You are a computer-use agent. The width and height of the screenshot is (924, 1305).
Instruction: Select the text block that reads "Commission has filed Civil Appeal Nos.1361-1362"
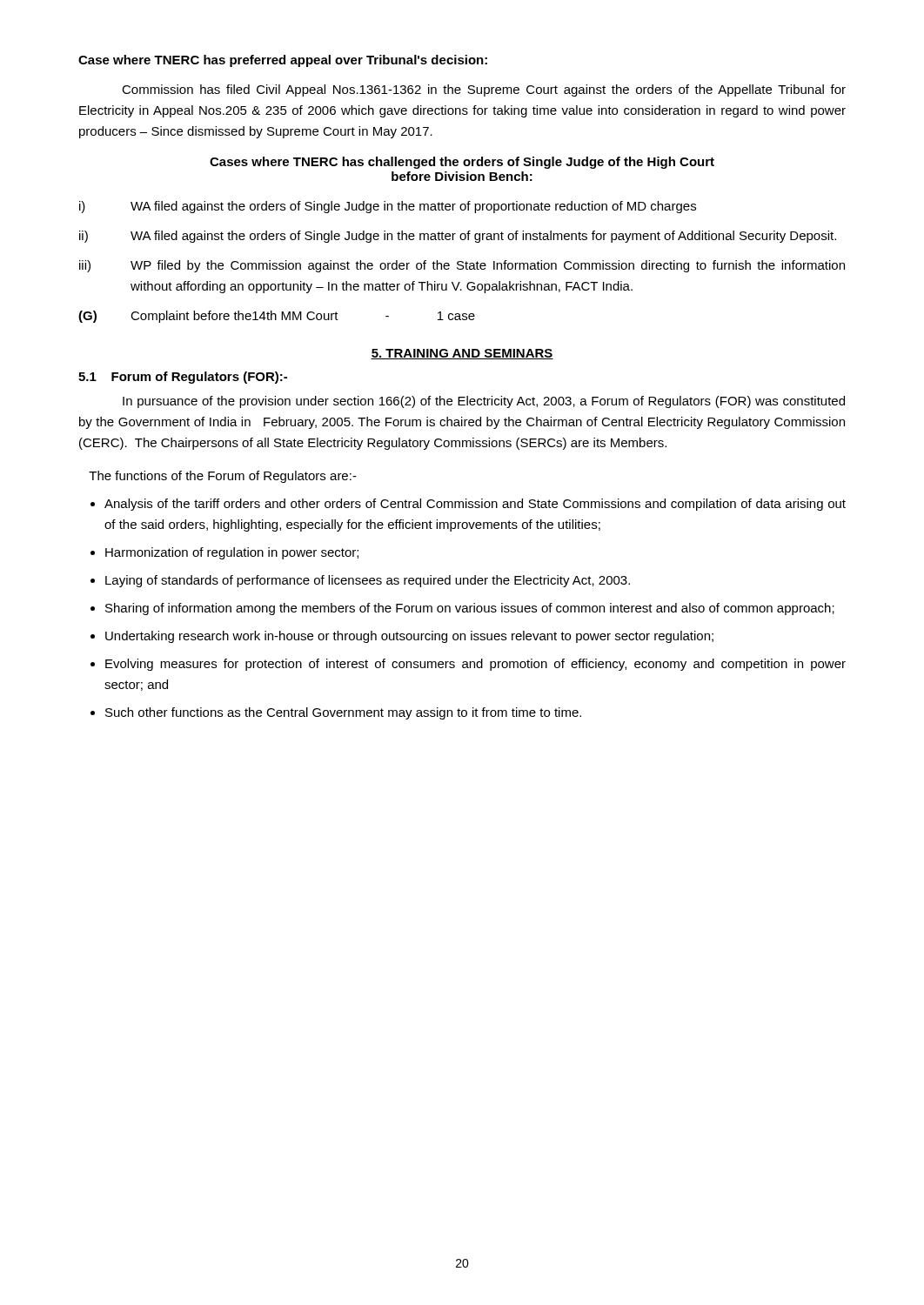(462, 110)
